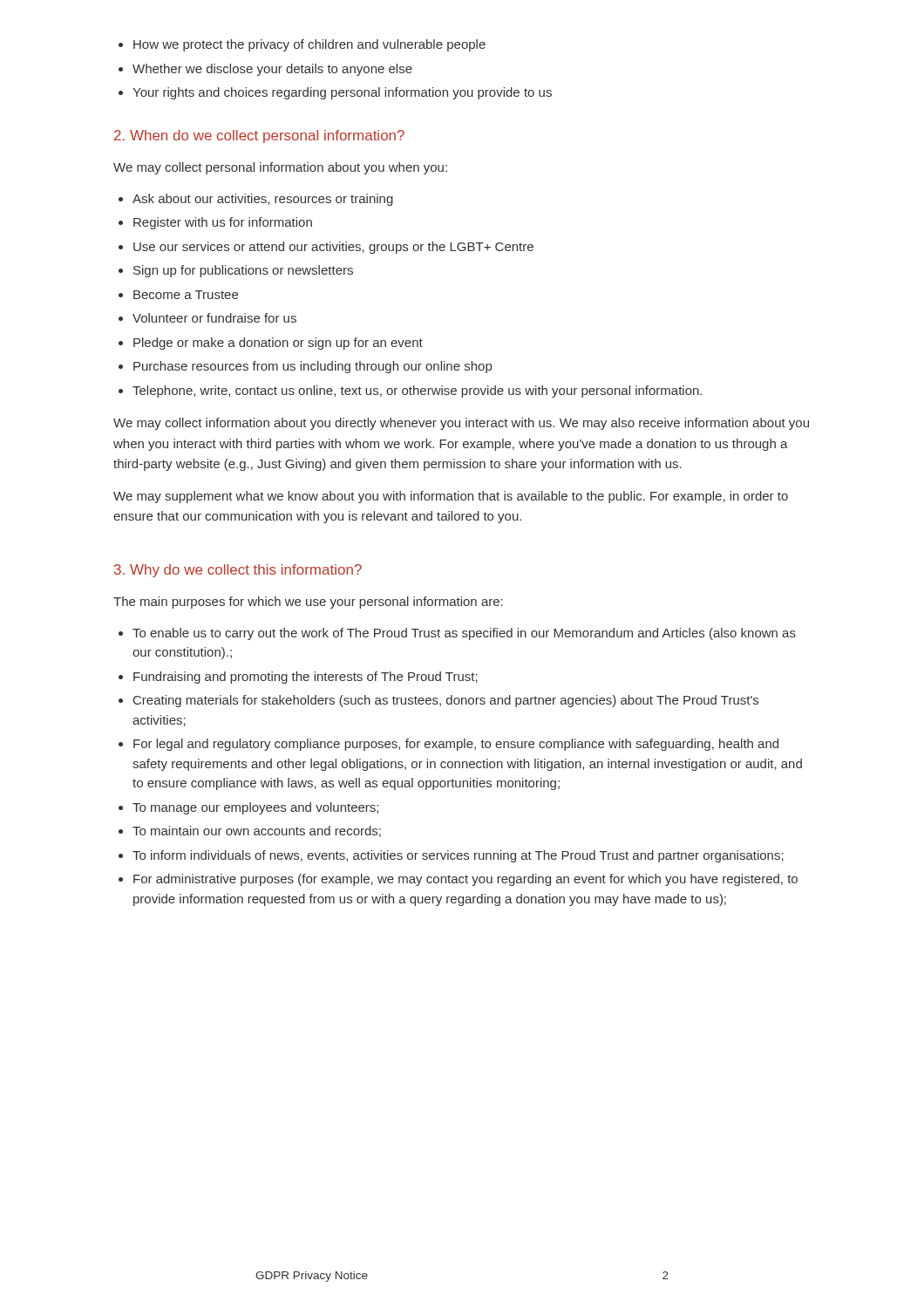Point to the region starting "3. Why do we collect this"
The height and width of the screenshot is (1308, 924).
pyautogui.click(x=238, y=571)
